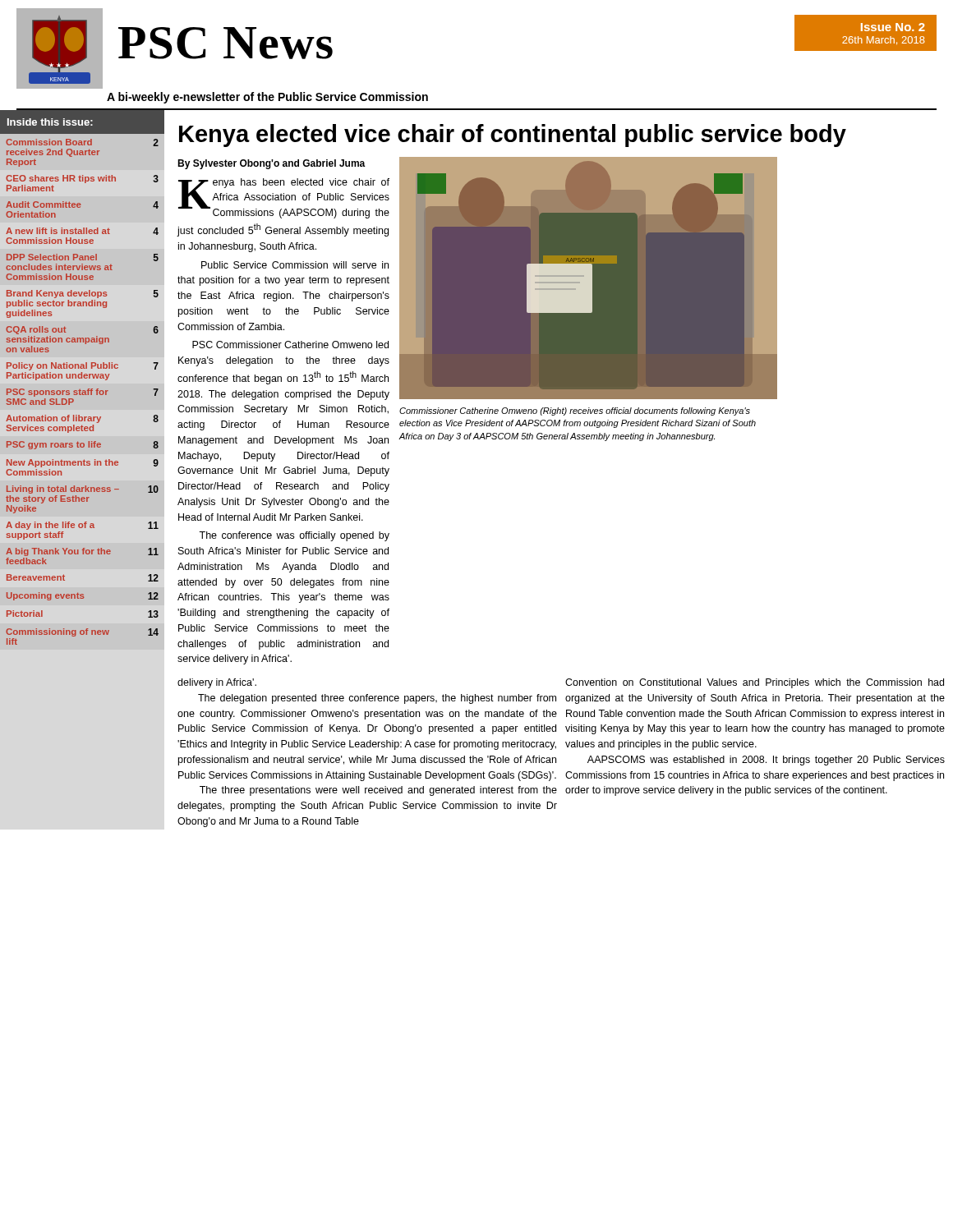Click on the list item that reads "Upcoming events 12"

click(x=82, y=596)
